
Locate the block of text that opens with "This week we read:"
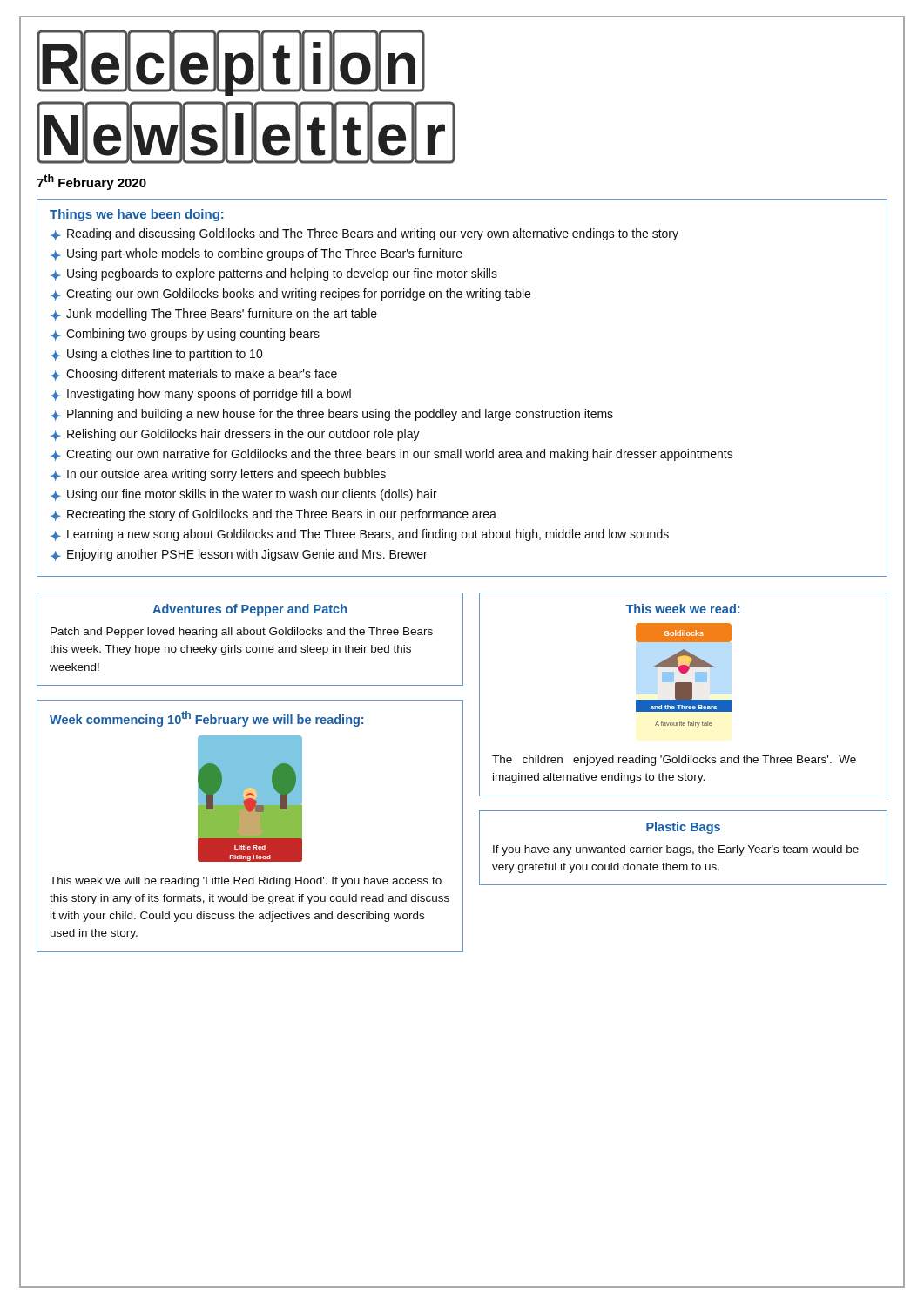683,694
